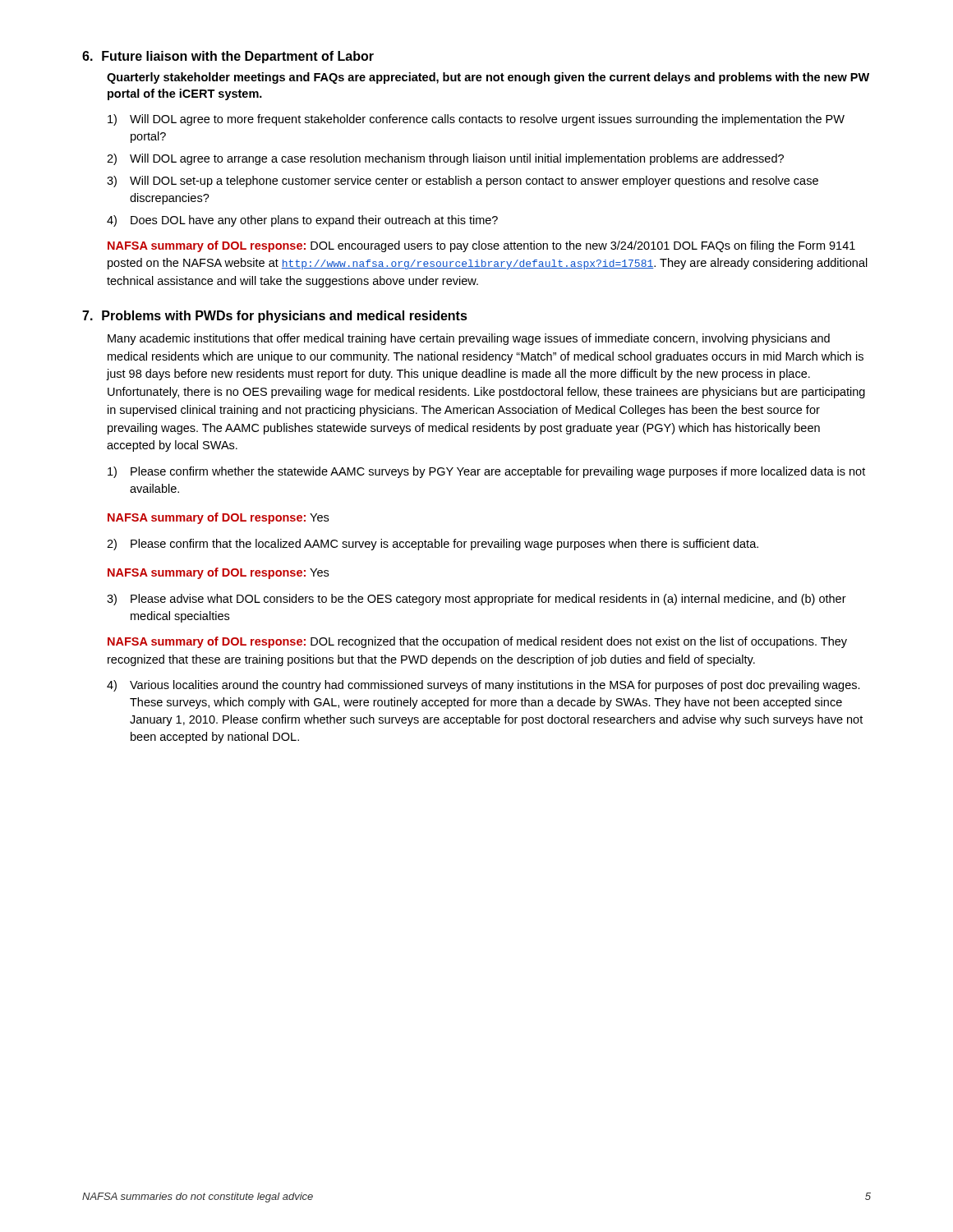This screenshot has height=1232, width=953.
Task: Navigate to the passage starting "4) Various localities around"
Action: (x=489, y=712)
